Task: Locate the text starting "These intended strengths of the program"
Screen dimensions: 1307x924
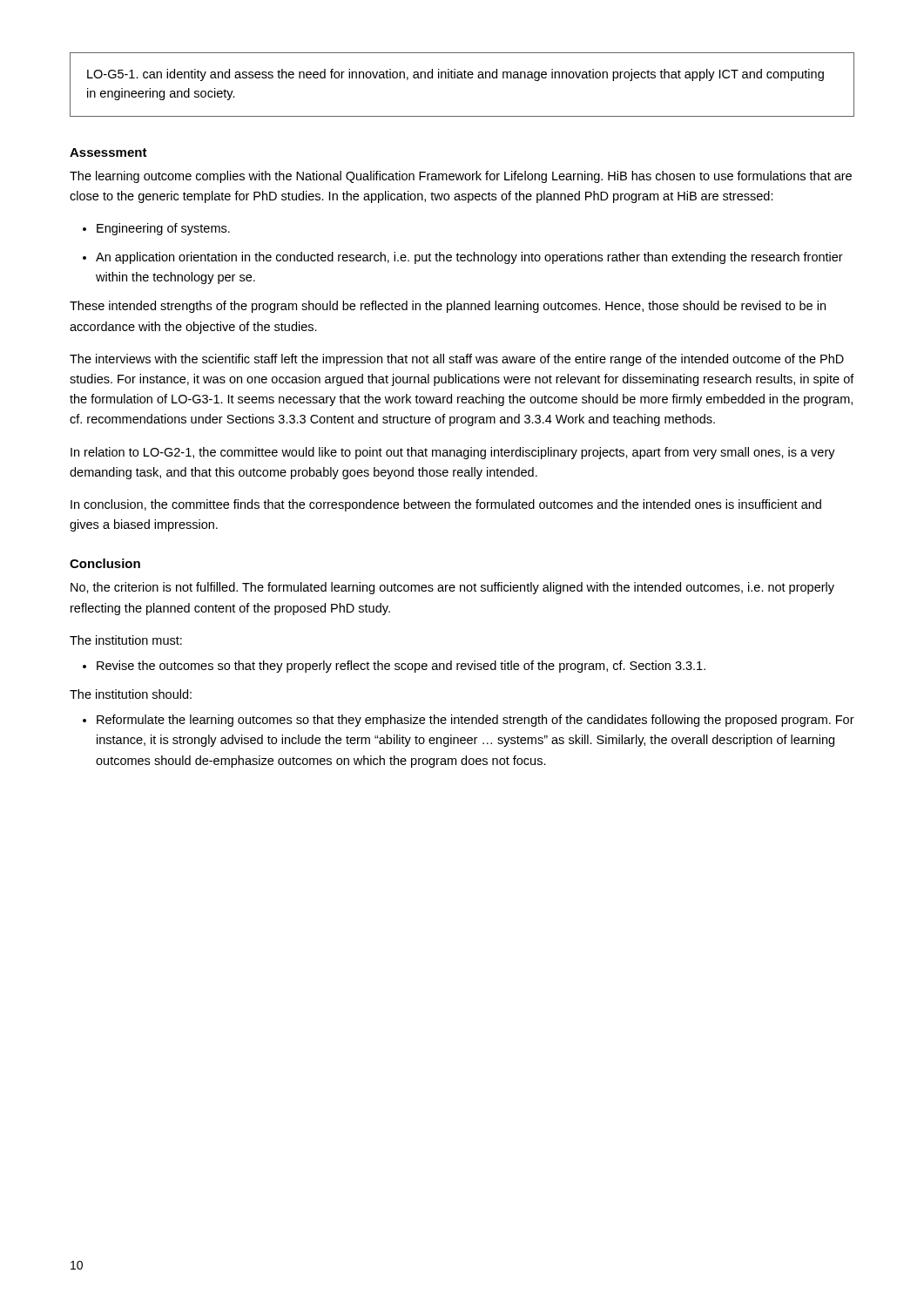Action: pyautogui.click(x=448, y=316)
